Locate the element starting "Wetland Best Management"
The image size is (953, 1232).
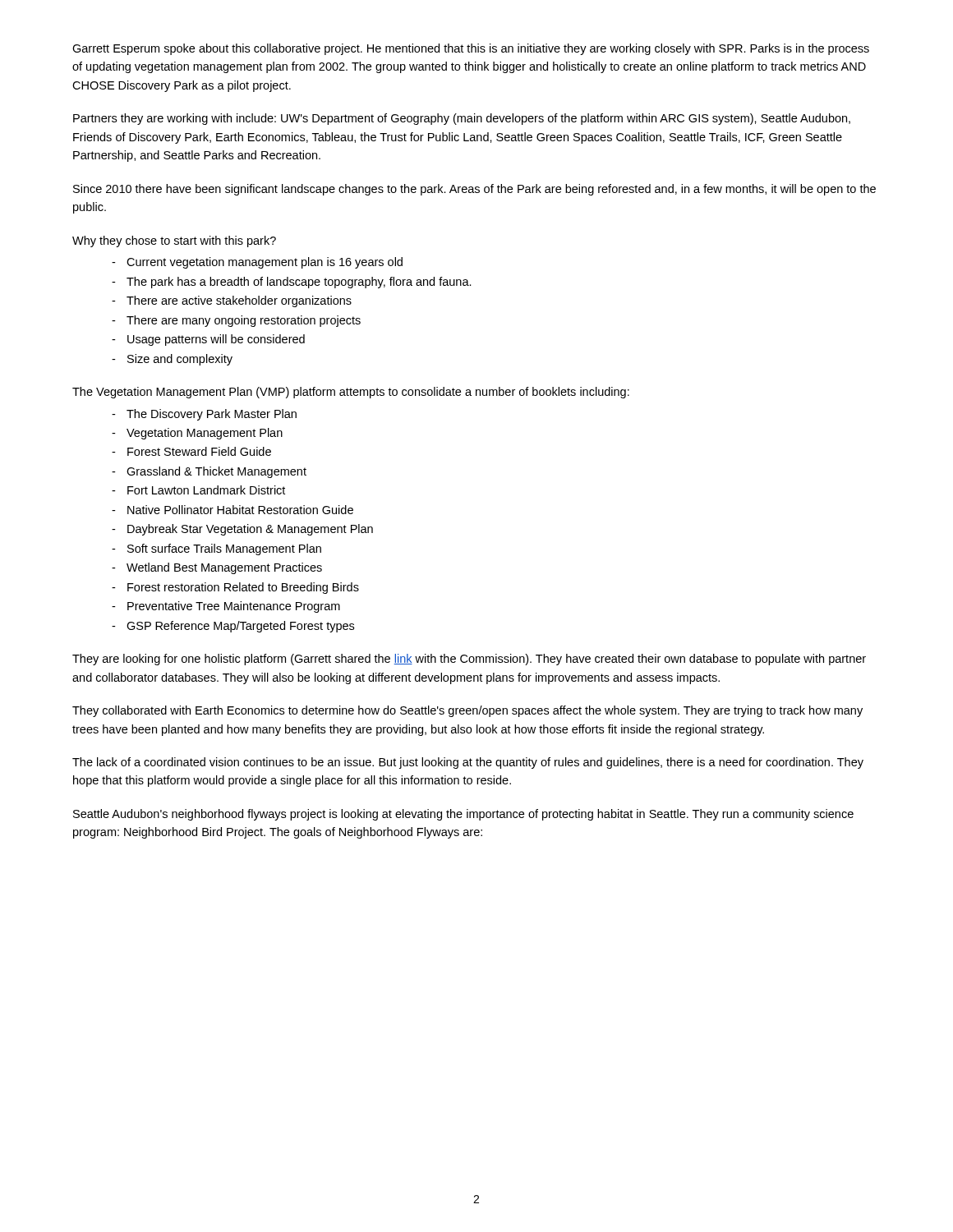pyautogui.click(x=224, y=568)
